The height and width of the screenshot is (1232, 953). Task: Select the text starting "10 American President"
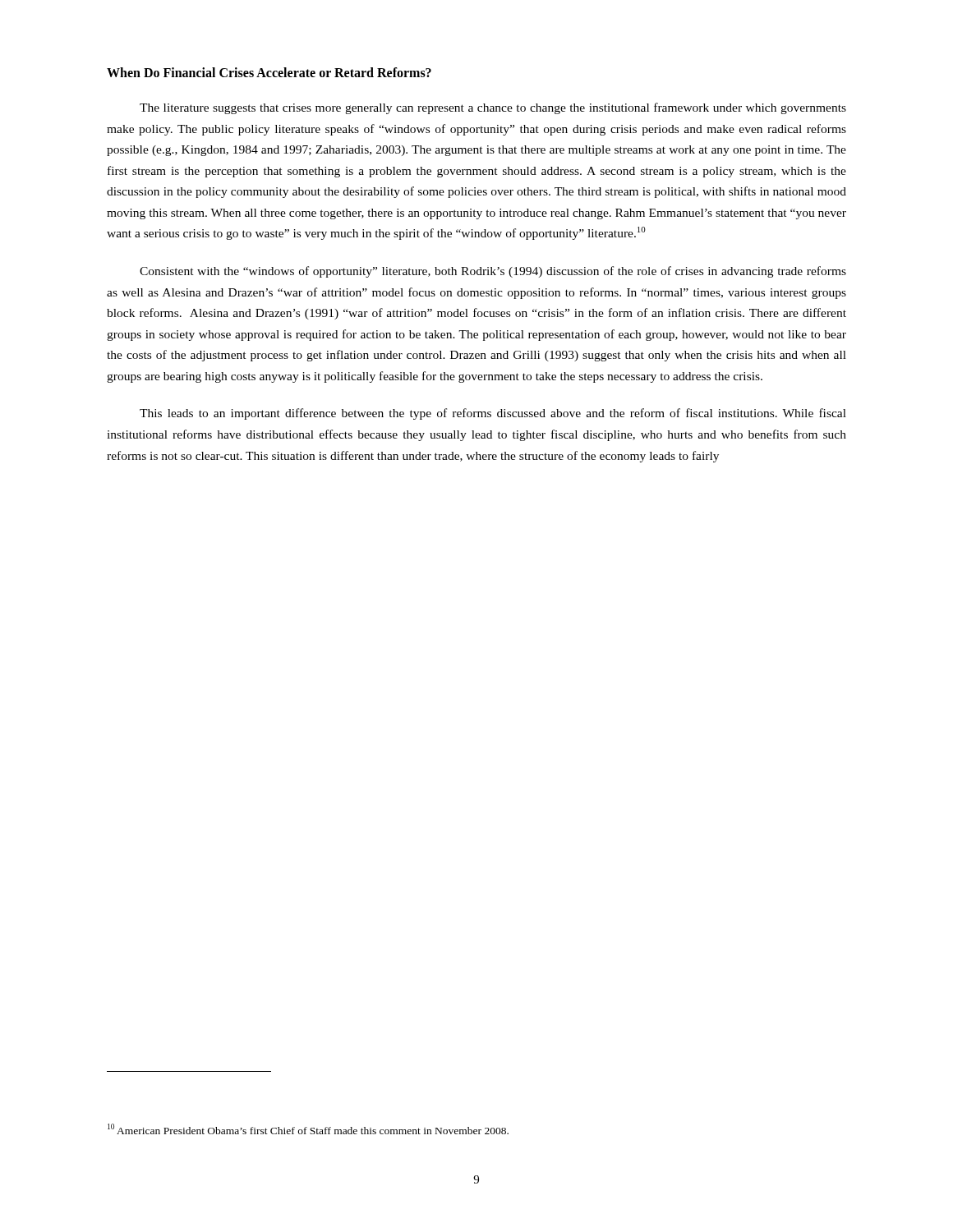pyautogui.click(x=476, y=1130)
